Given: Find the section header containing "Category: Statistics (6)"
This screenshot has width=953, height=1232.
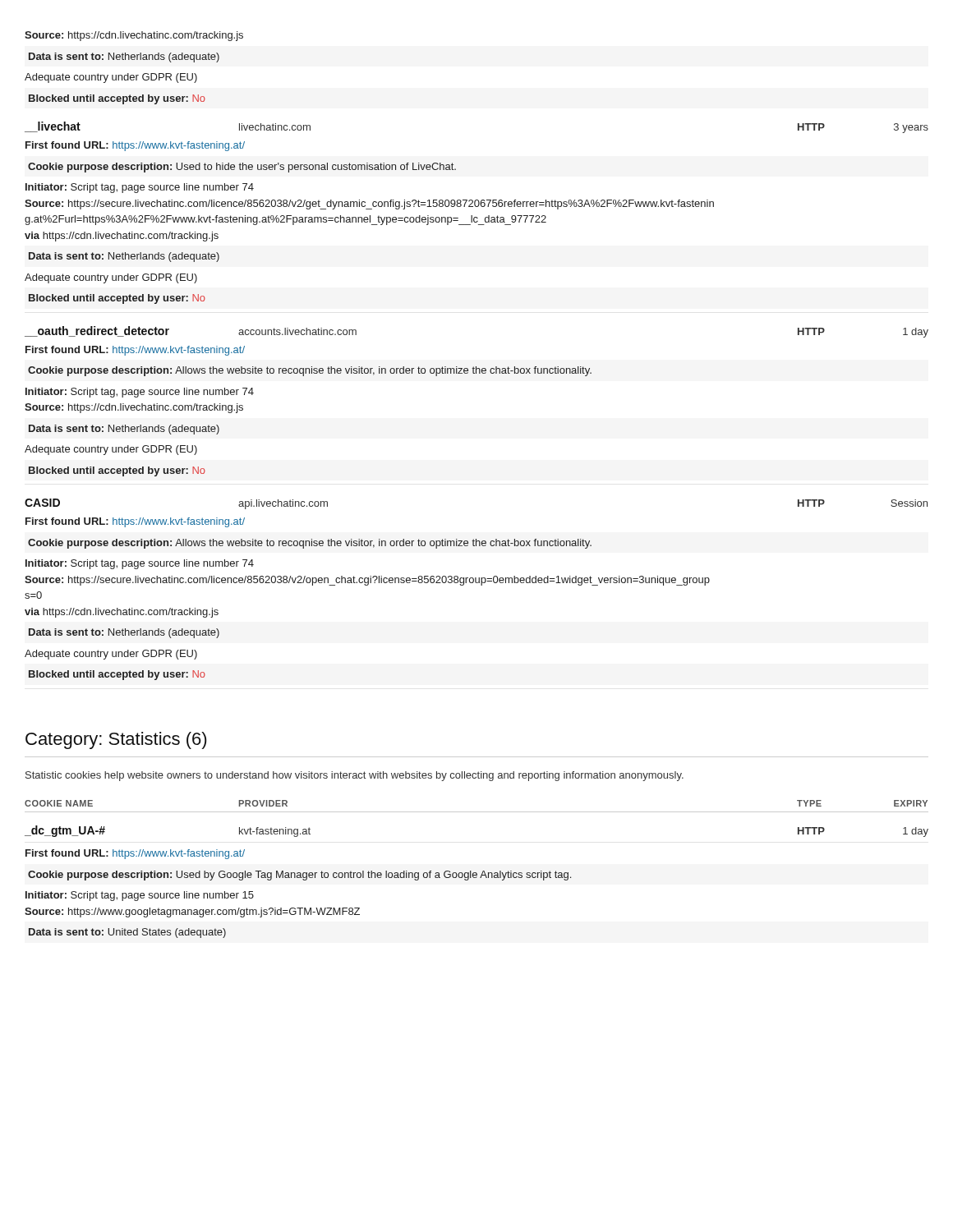Looking at the screenshot, I should [116, 740].
